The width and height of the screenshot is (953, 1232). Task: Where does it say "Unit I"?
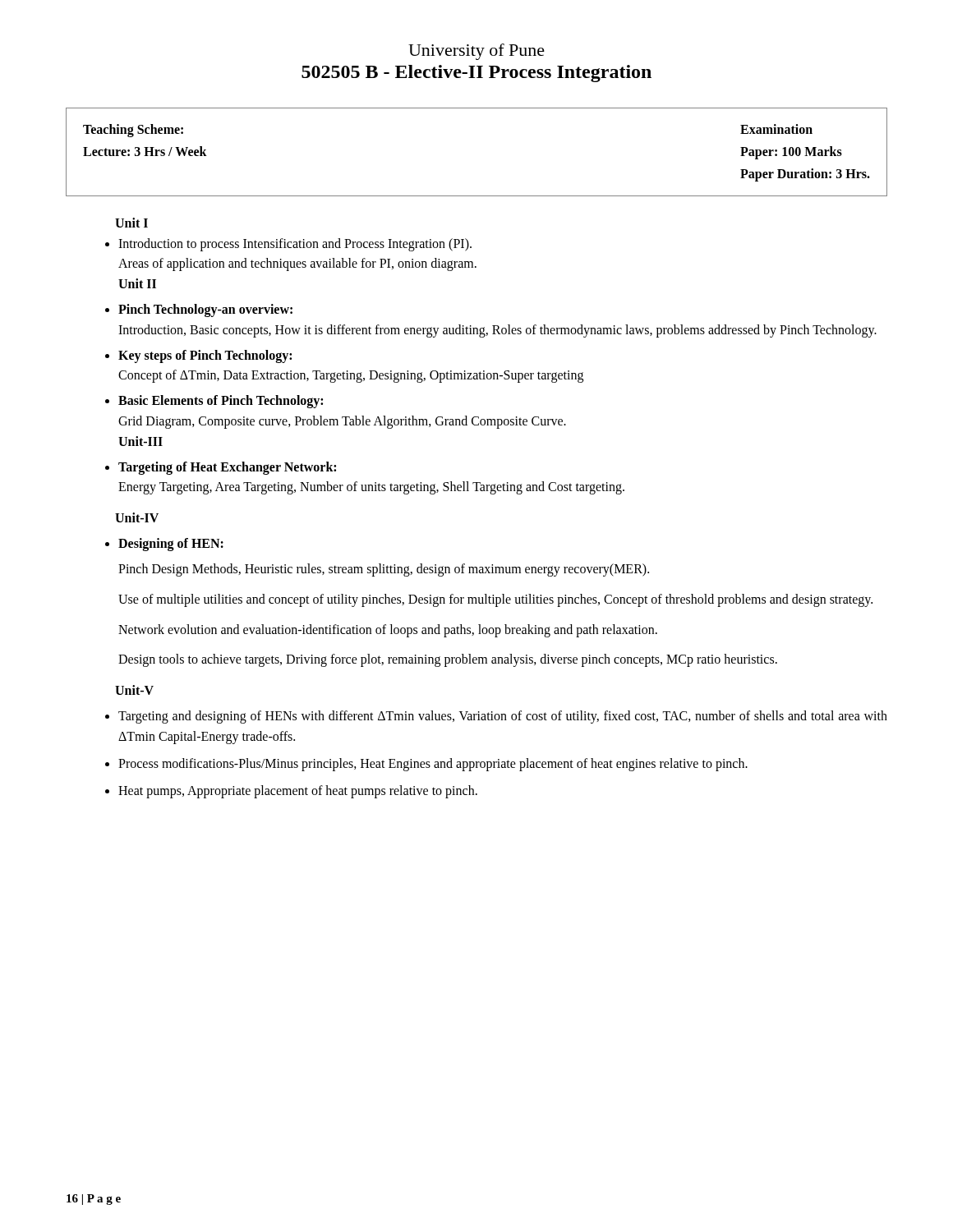coord(132,223)
